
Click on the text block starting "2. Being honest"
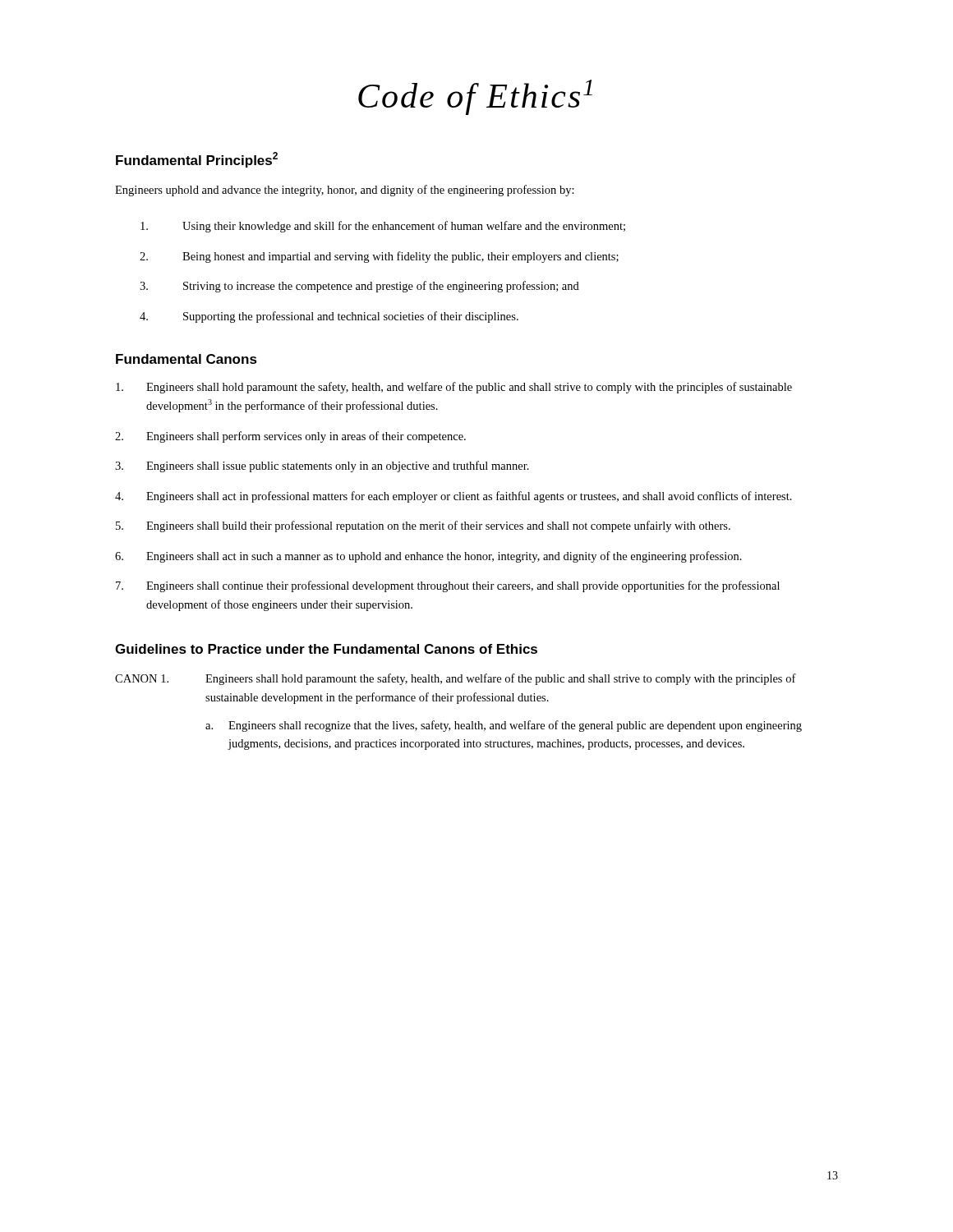[x=476, y=256]
